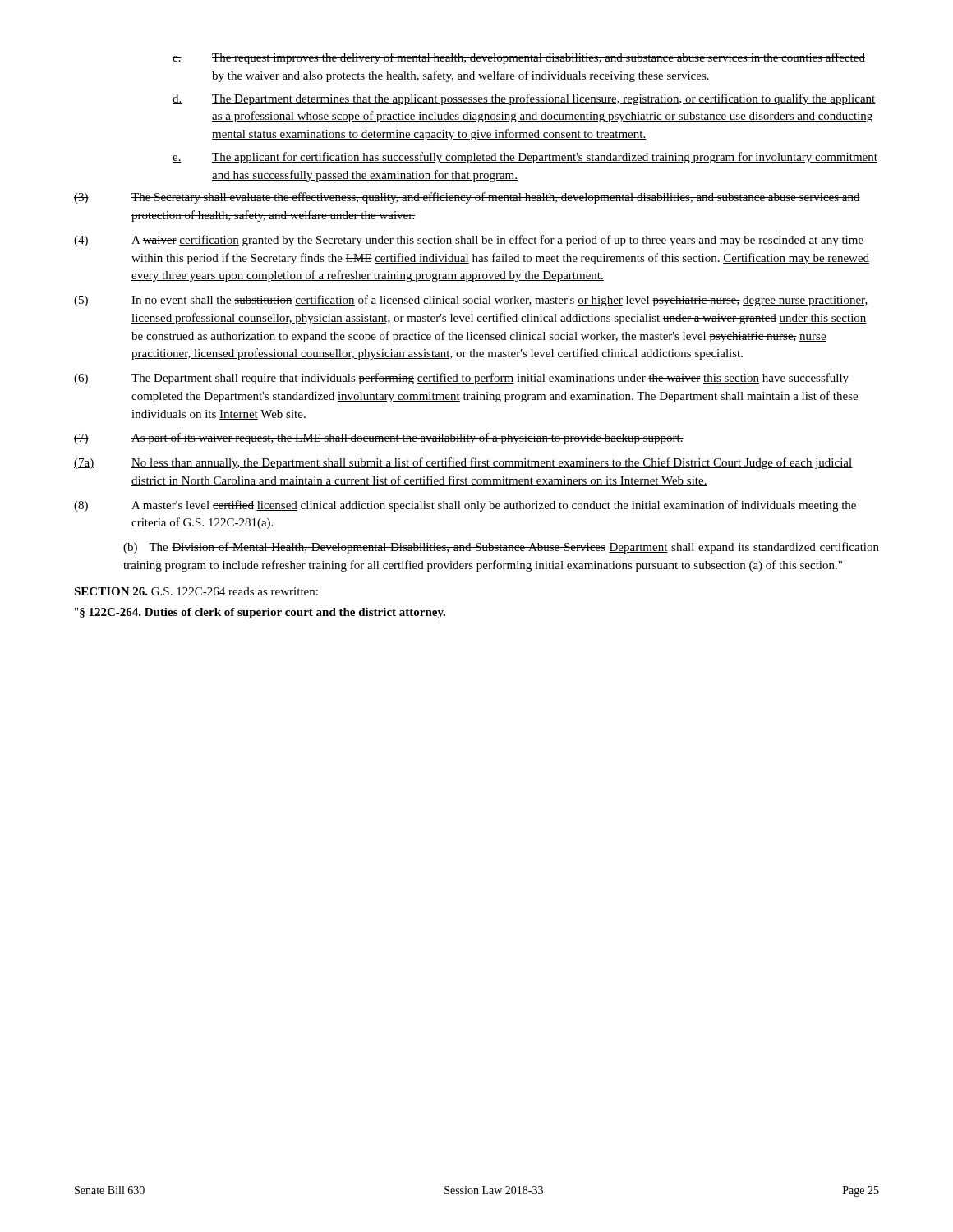Navigate to the passage starting ""§ 122C-264. Duties"

260,613
